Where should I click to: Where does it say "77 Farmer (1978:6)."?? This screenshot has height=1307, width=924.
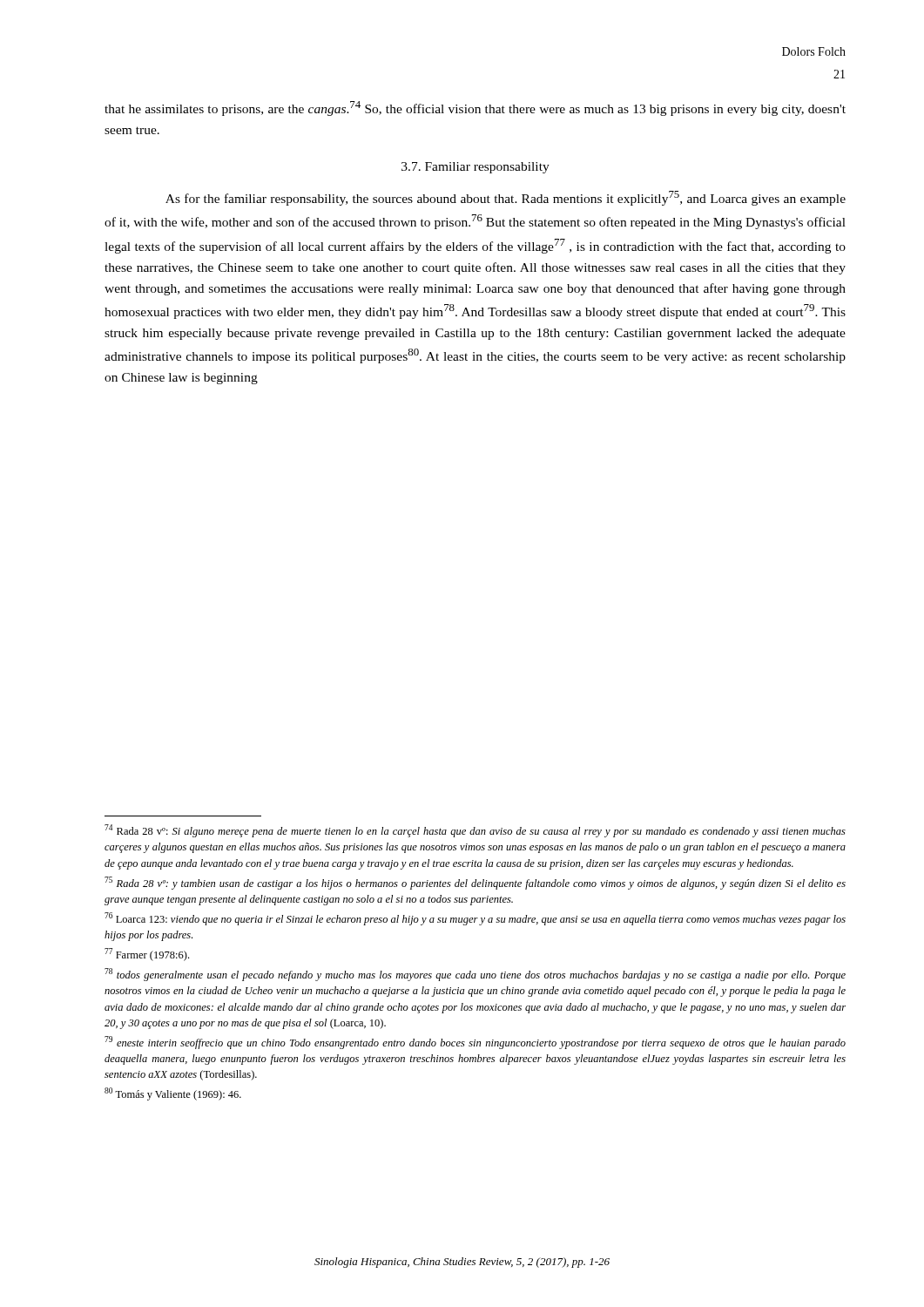point(147,954)
